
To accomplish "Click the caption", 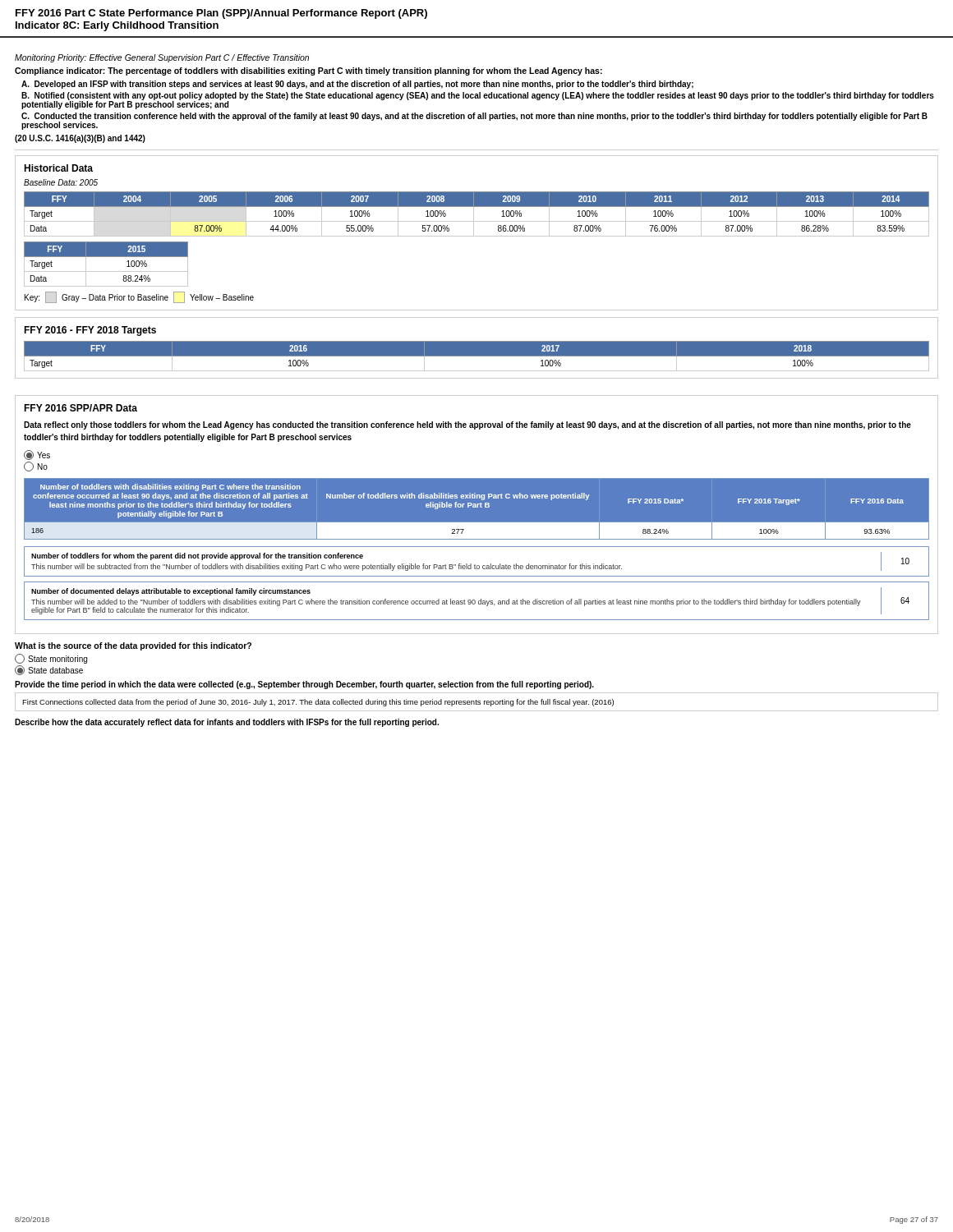I will click(139, 297).
